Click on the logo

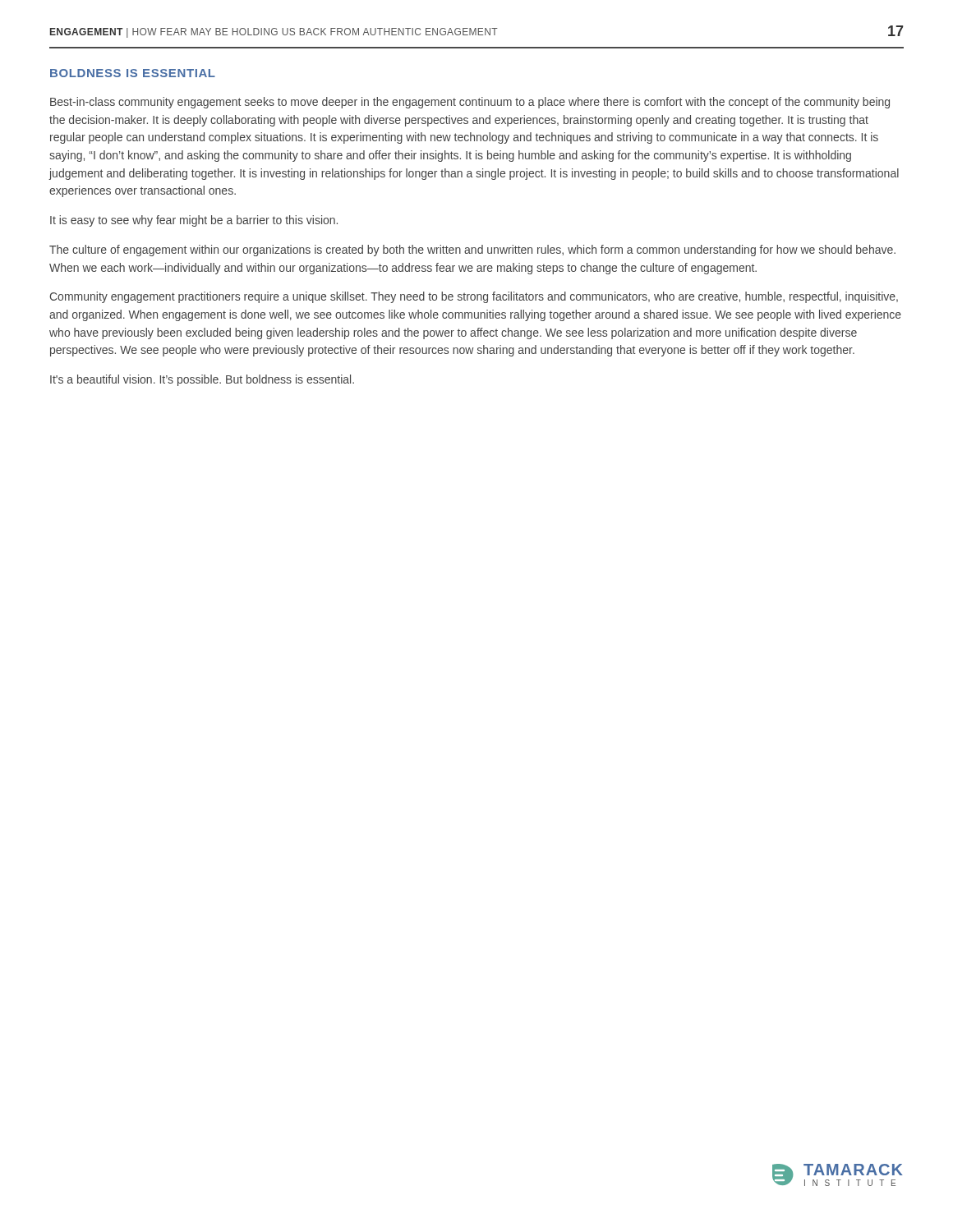[x=835, y=1175]
